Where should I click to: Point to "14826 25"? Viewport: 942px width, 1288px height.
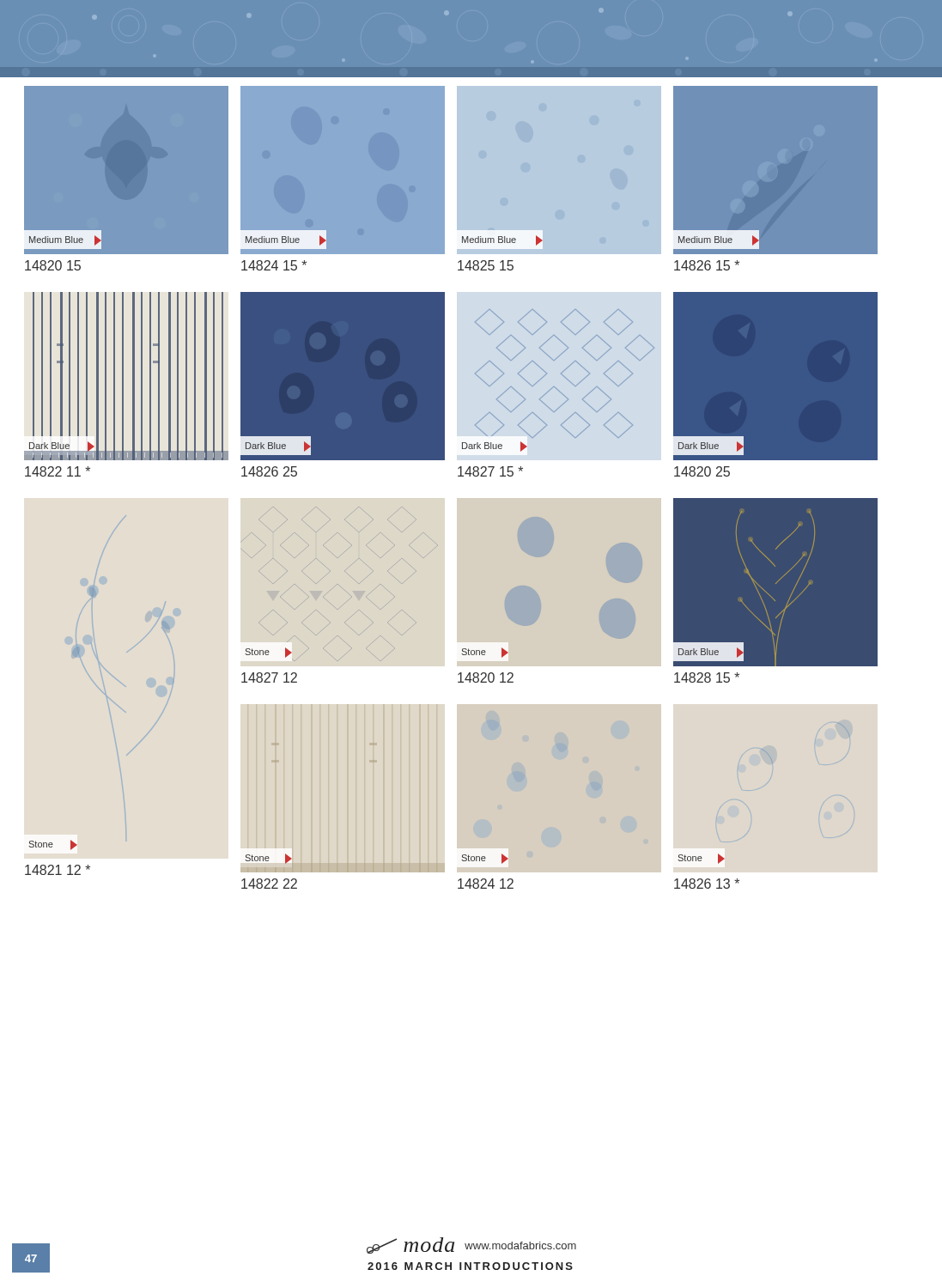pos(269,472)
